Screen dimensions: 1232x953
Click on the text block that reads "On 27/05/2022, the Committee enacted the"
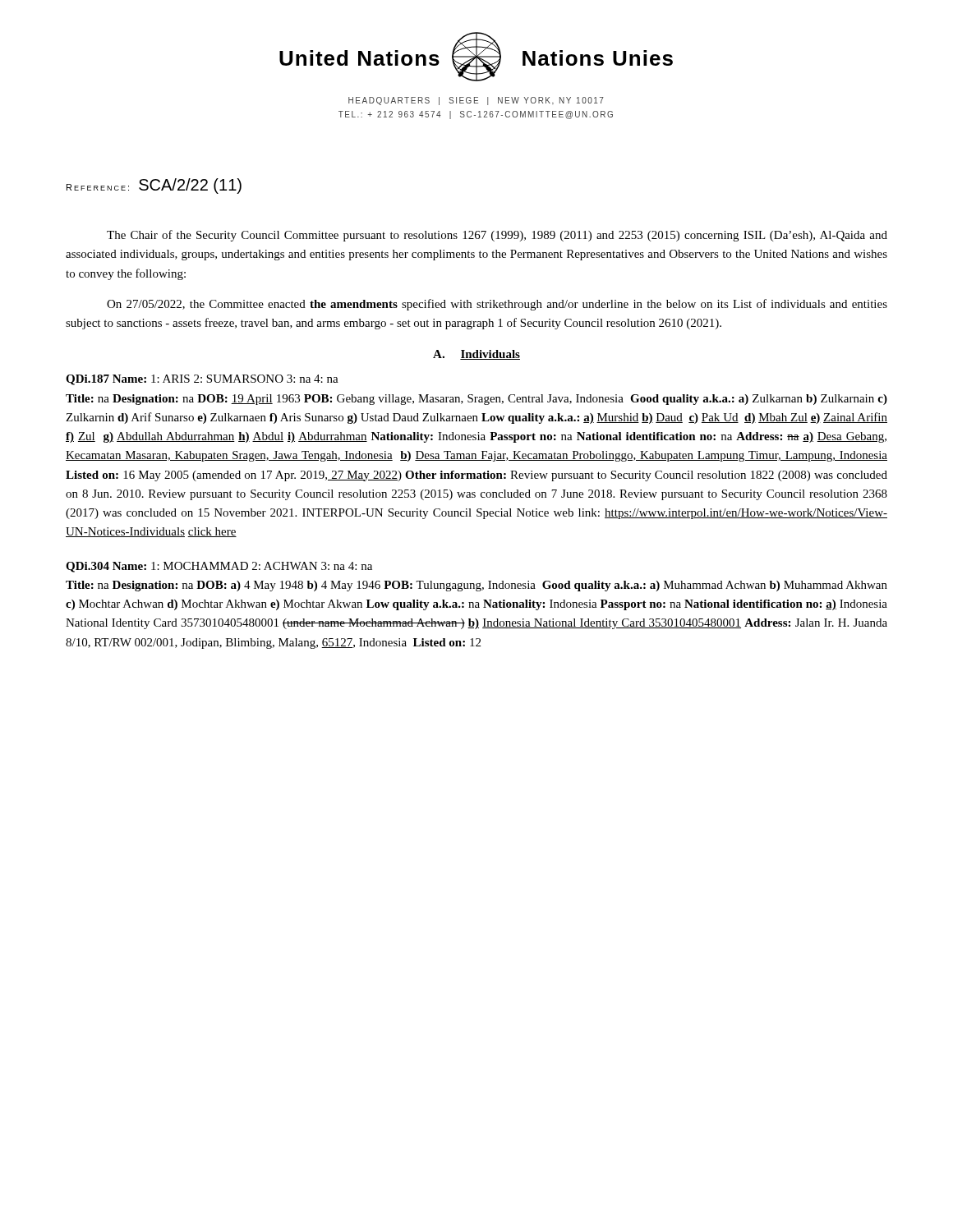[x=476, y=314]
